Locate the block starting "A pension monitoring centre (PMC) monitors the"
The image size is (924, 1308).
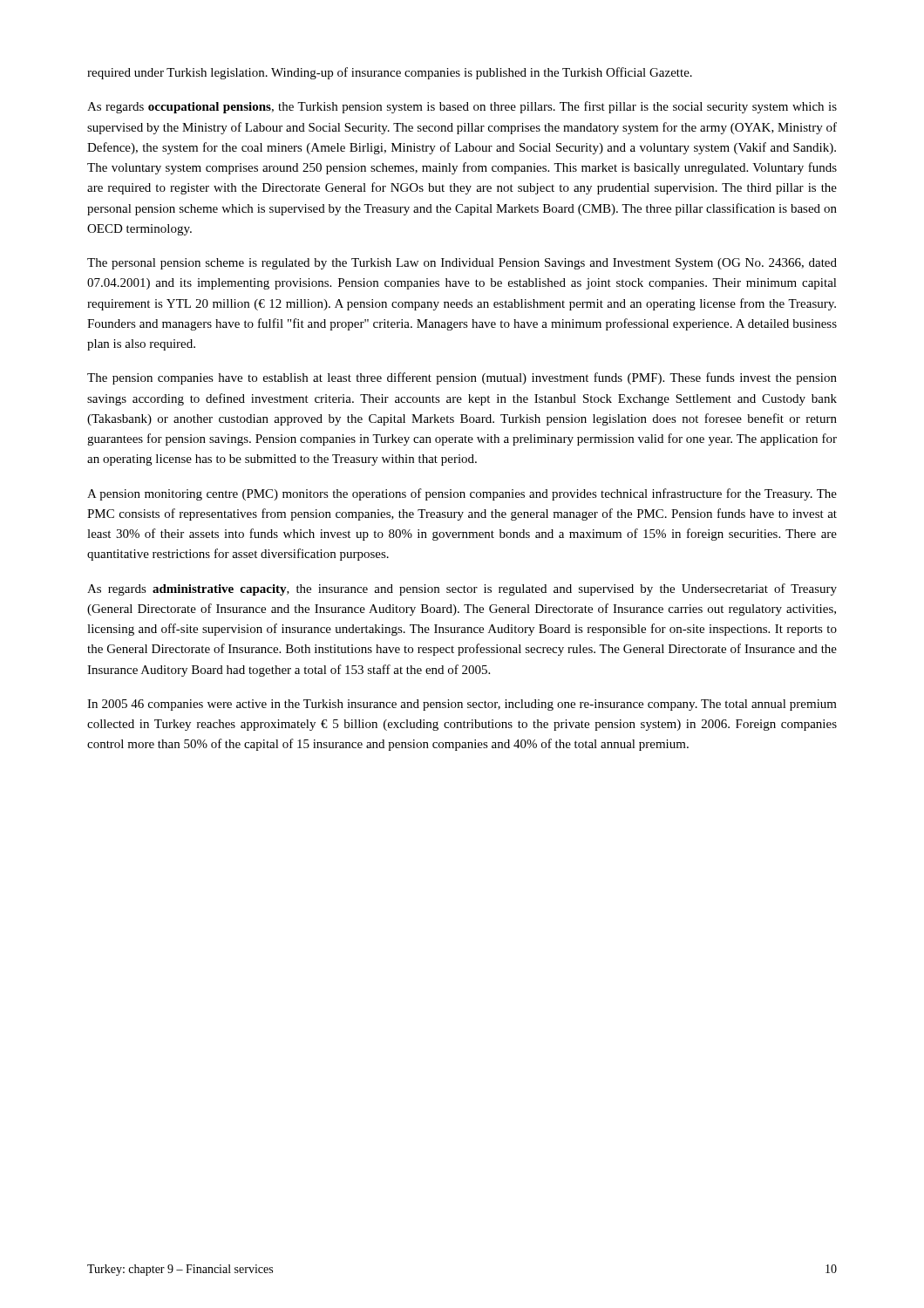[x=462, y=524]
